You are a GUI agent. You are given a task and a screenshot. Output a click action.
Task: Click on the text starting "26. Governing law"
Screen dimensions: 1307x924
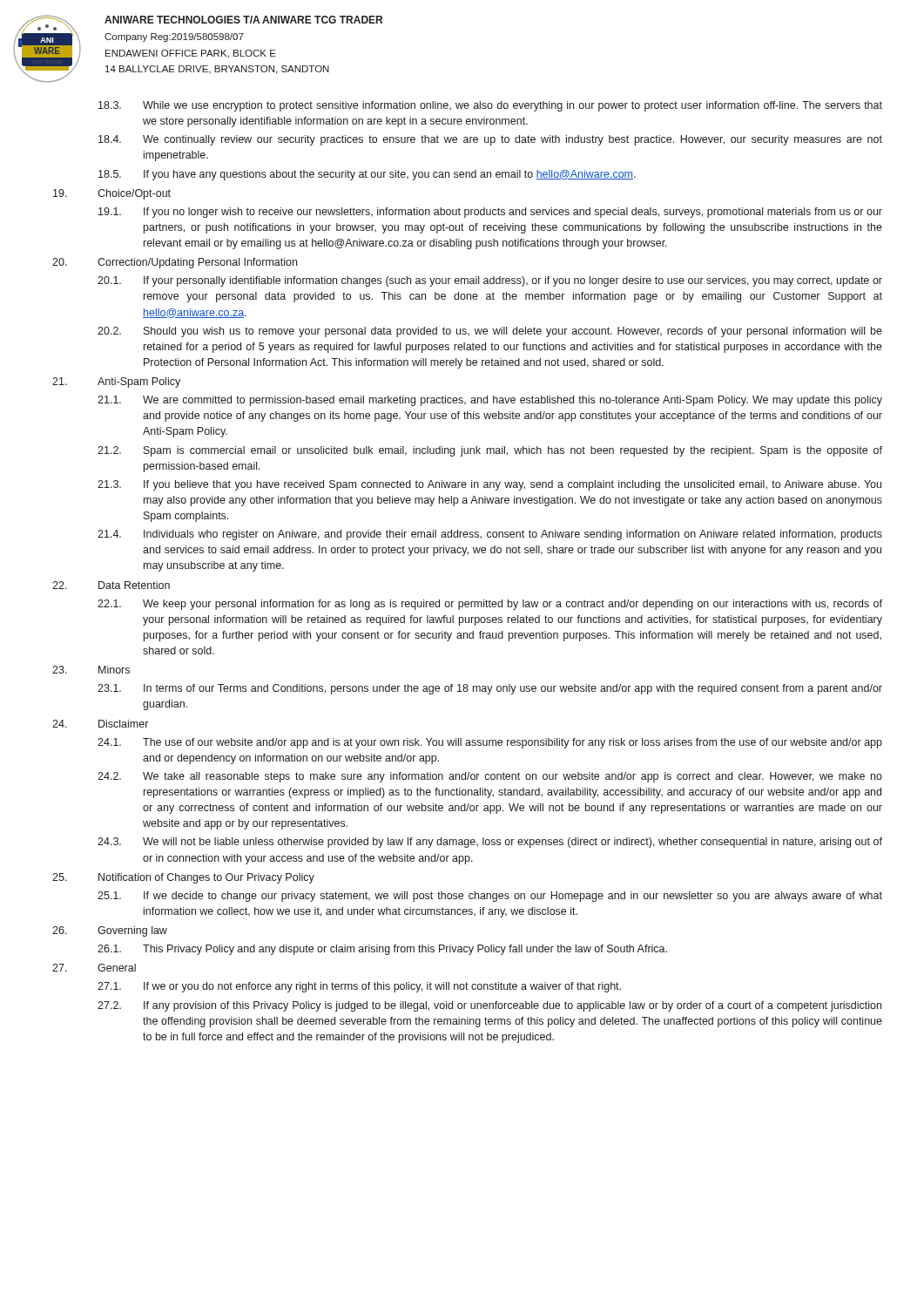click(x=110, y=931)
